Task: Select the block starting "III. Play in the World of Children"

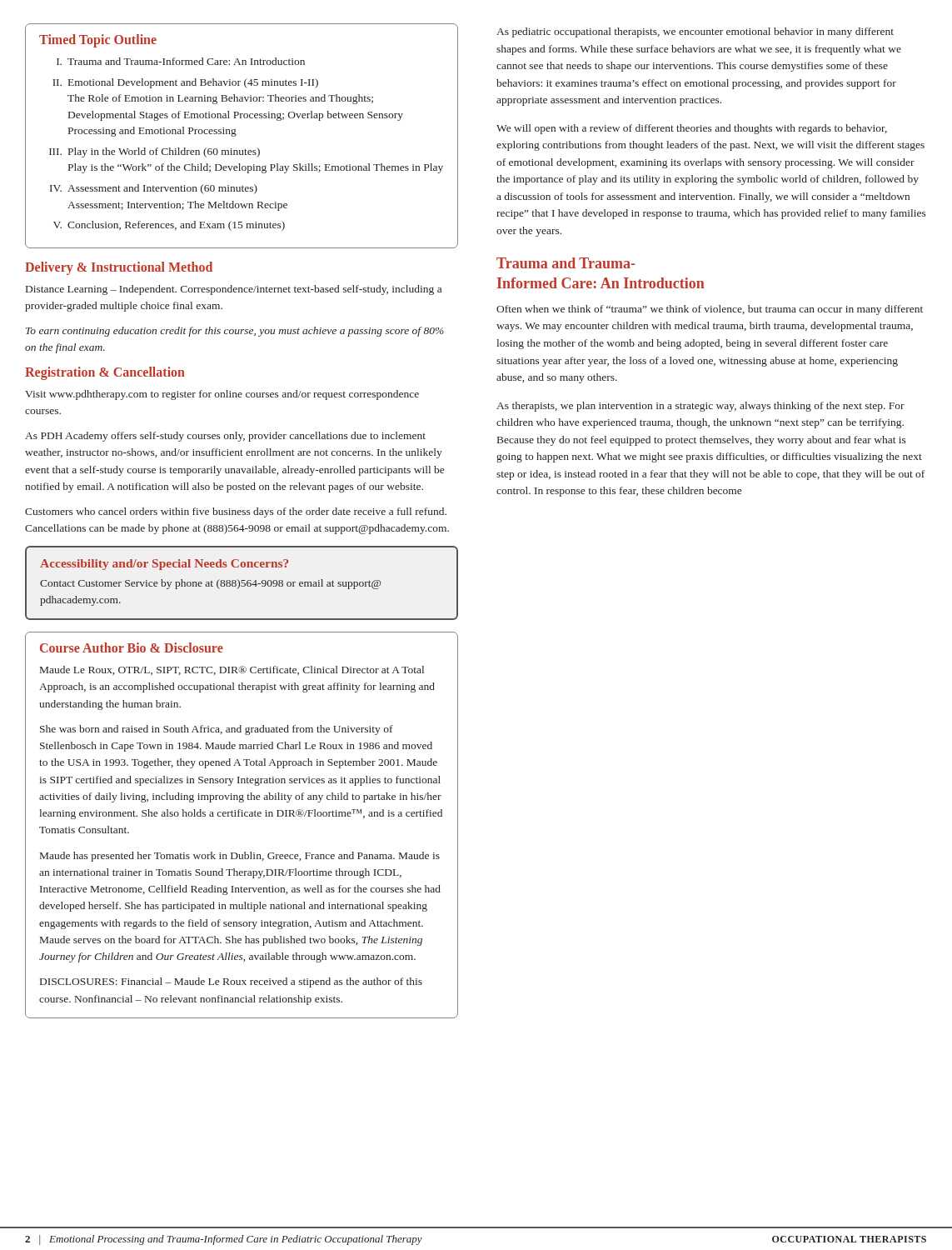Action: point(242,159)
